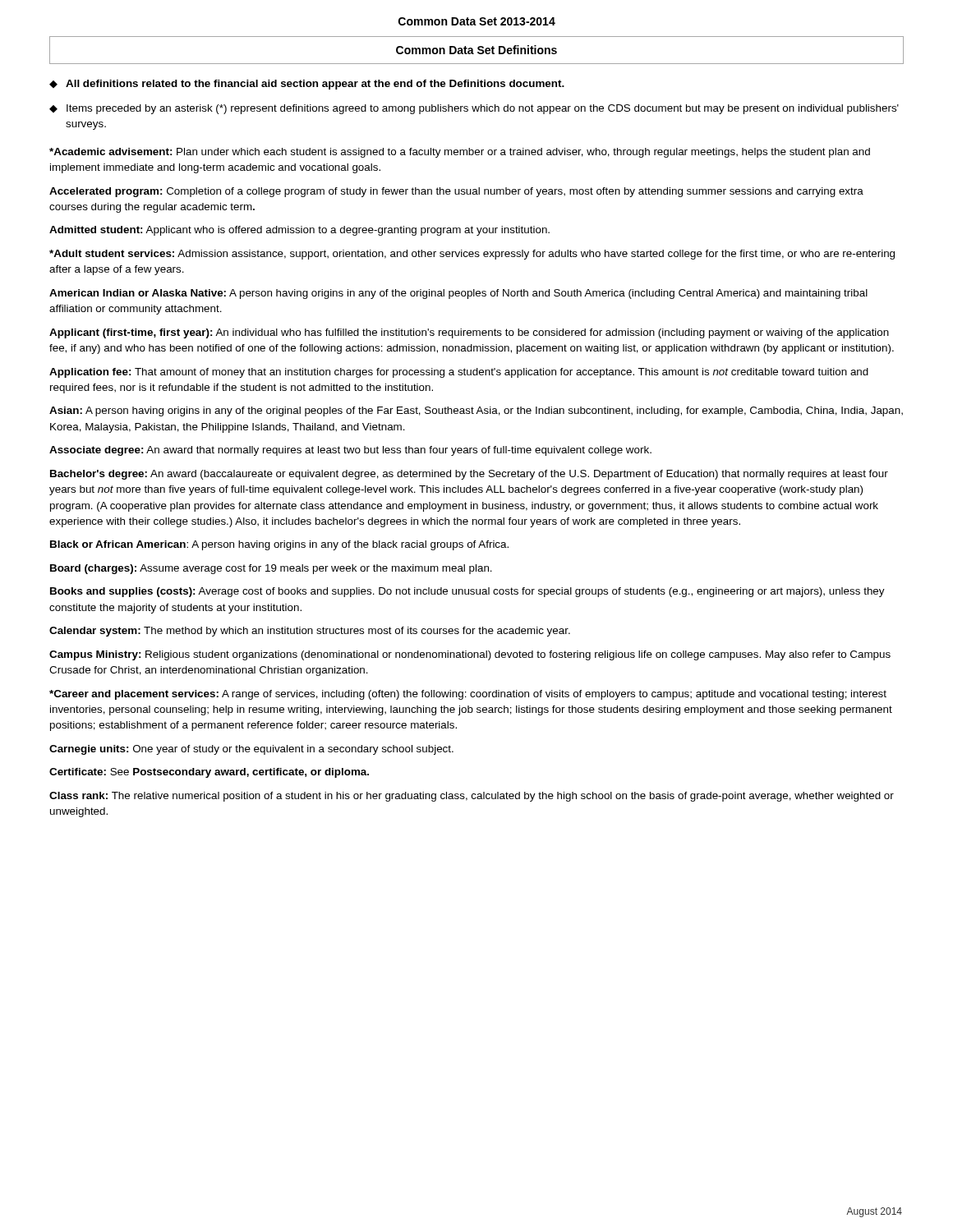This screenshot has height=1232, width=953.
Task: Click on the element starting "Books and supplies (costs): Average cost"
Action: pyautogui.click(x=467, y=599)
